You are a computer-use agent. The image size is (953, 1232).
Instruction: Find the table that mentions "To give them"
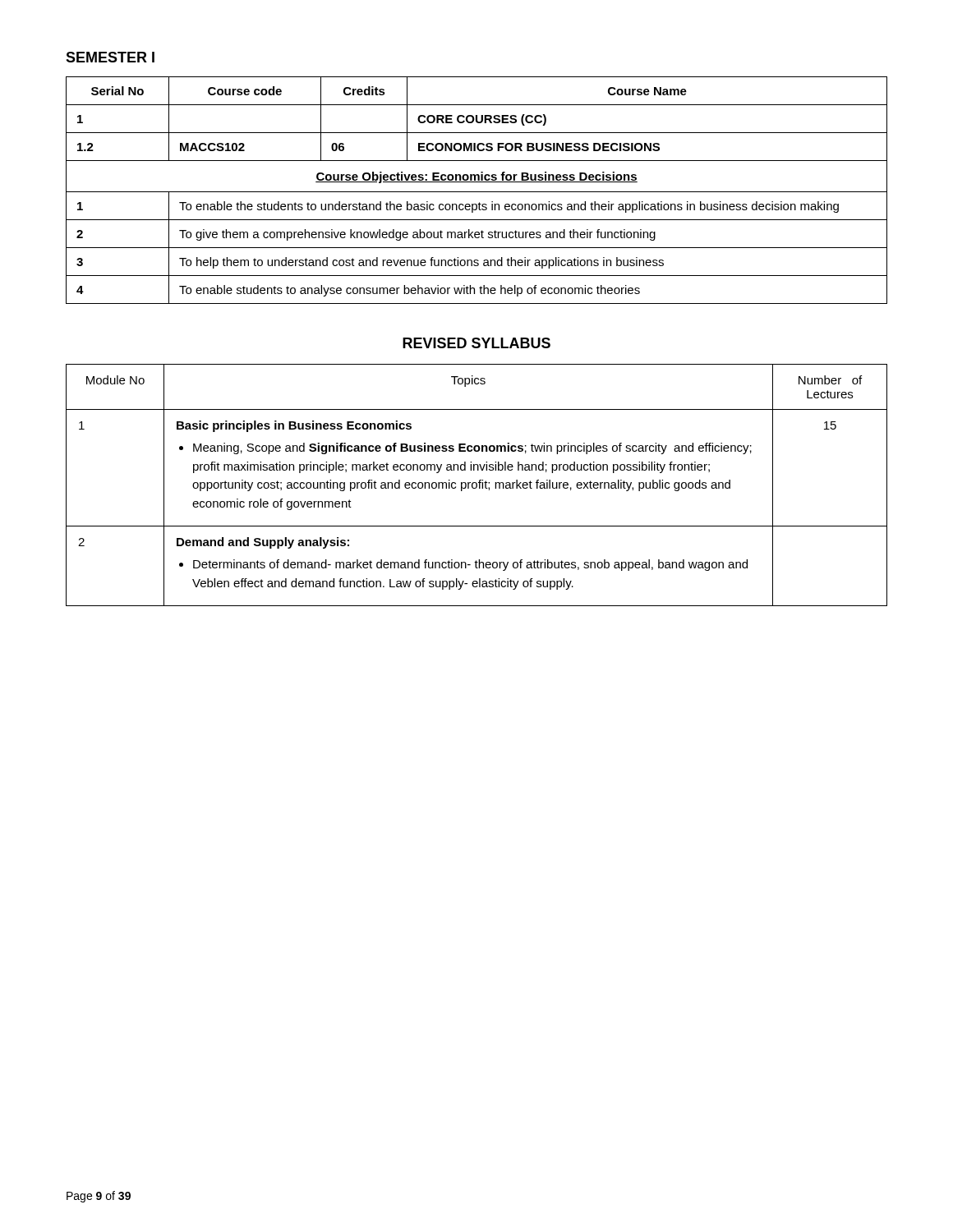[476, 190]
